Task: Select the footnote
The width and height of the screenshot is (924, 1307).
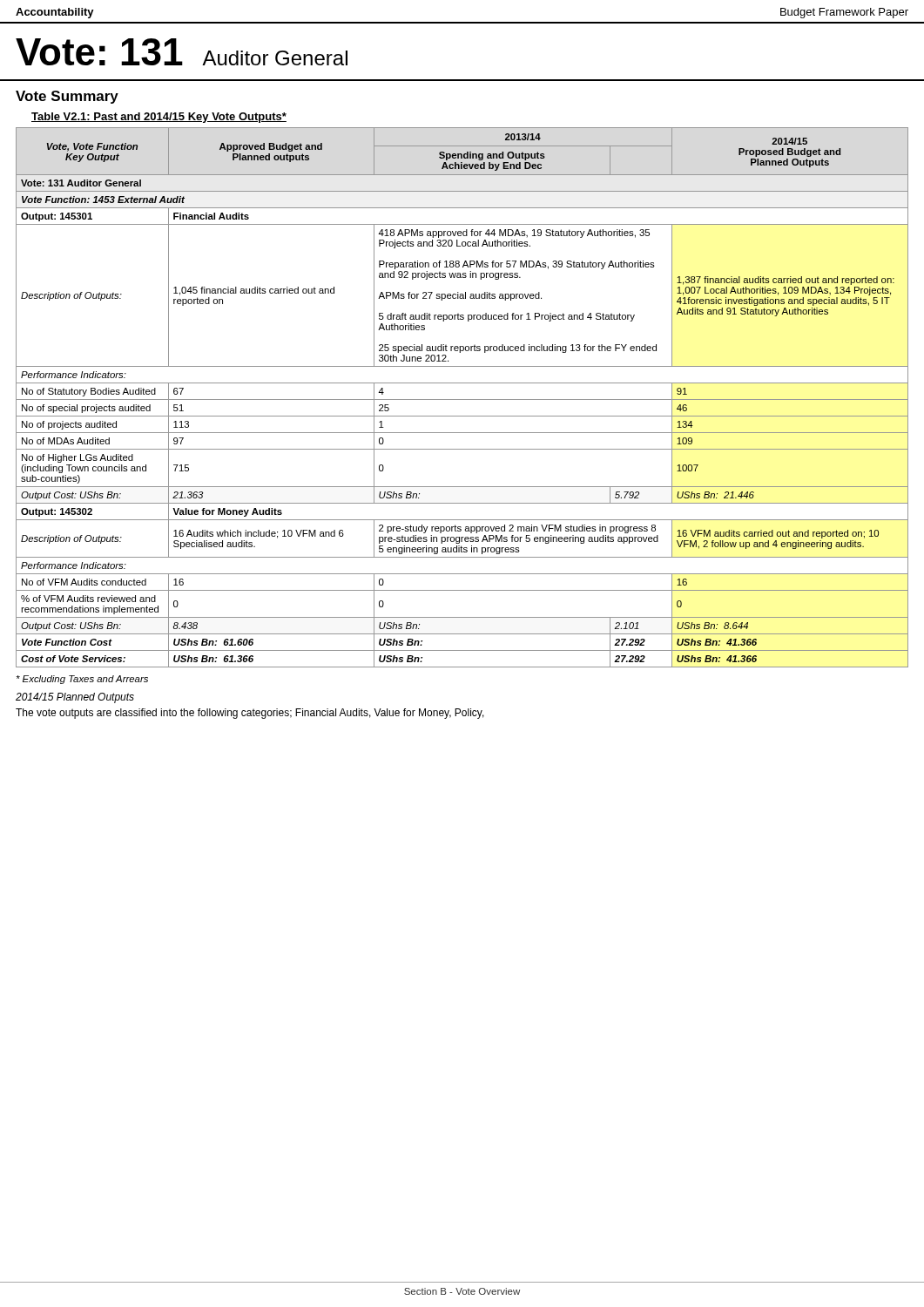Action: 82,679
